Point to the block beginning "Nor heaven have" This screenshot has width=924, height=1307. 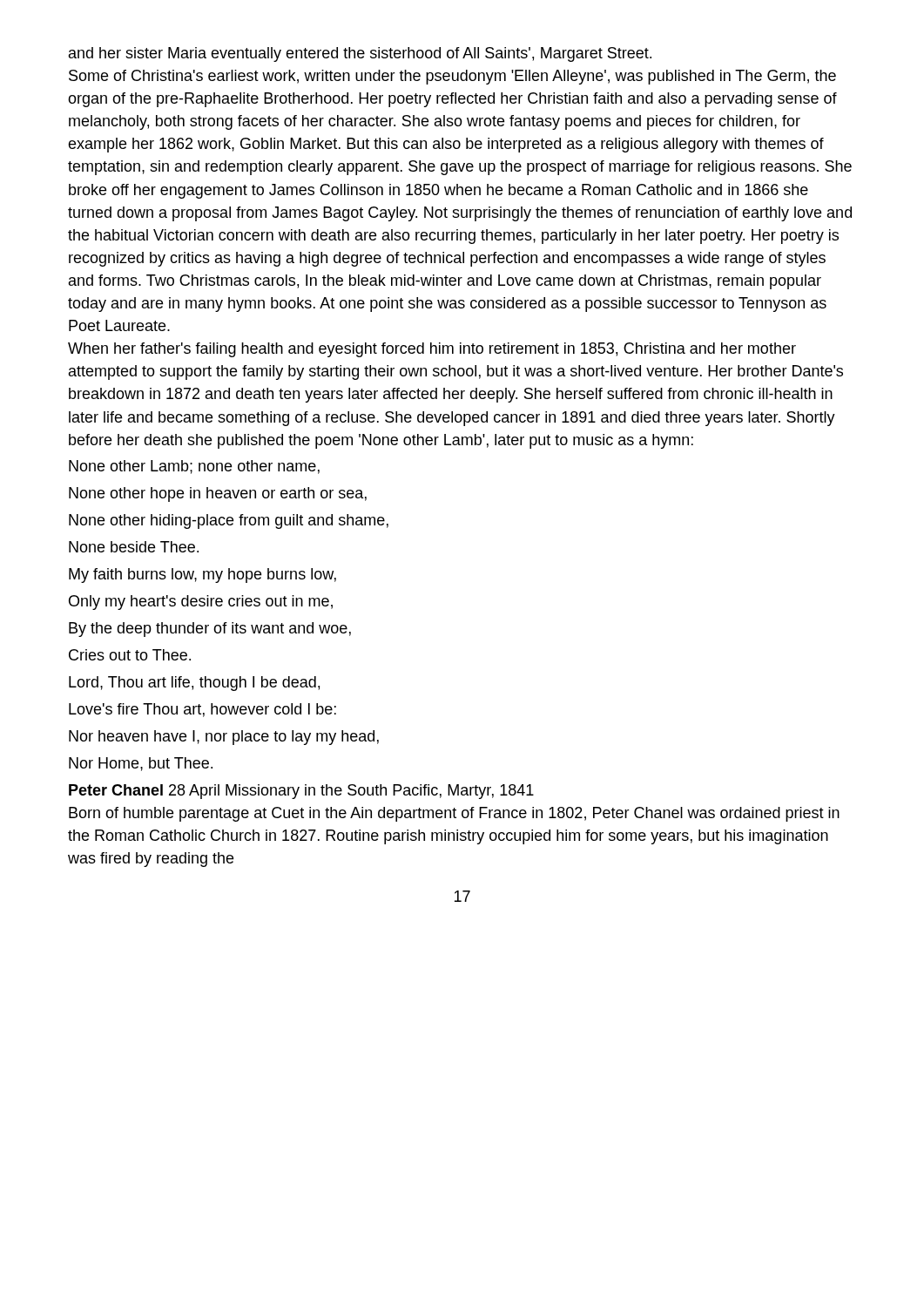tap(224, 738)
